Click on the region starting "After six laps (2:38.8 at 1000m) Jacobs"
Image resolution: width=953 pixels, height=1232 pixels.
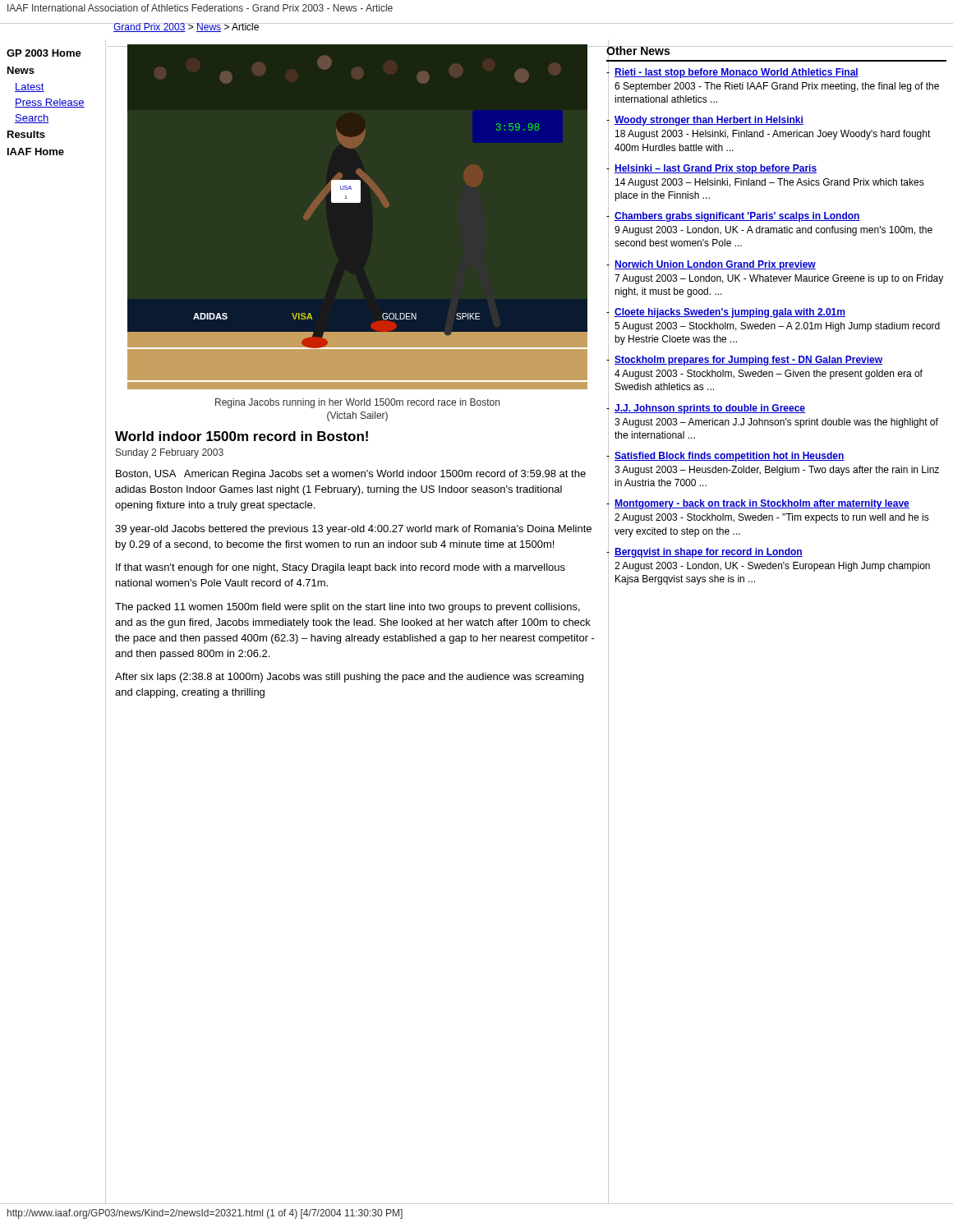(357, 685)
